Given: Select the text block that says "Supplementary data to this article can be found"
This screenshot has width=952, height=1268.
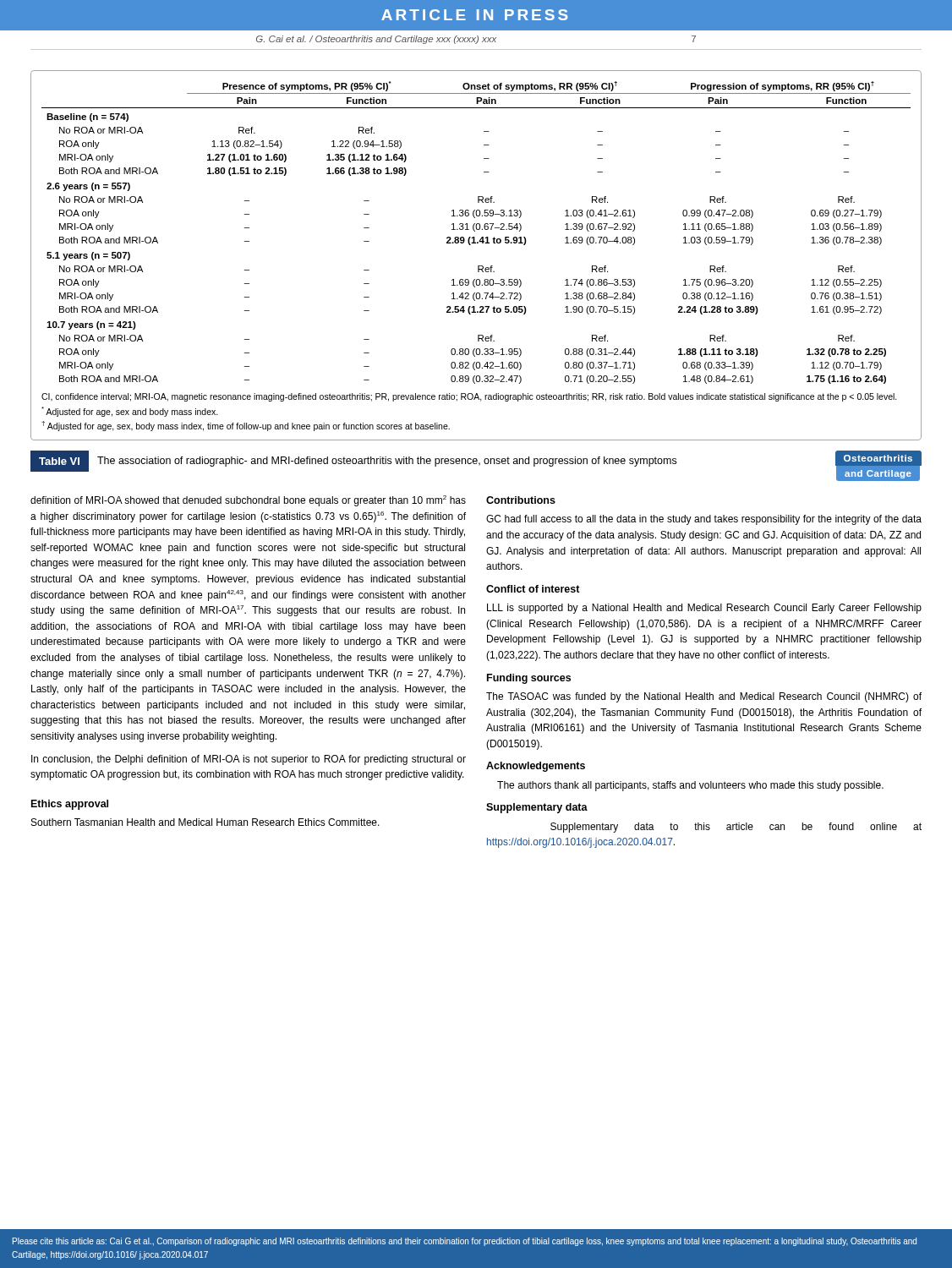Looking at the screenshot, I should click(704, 834).
